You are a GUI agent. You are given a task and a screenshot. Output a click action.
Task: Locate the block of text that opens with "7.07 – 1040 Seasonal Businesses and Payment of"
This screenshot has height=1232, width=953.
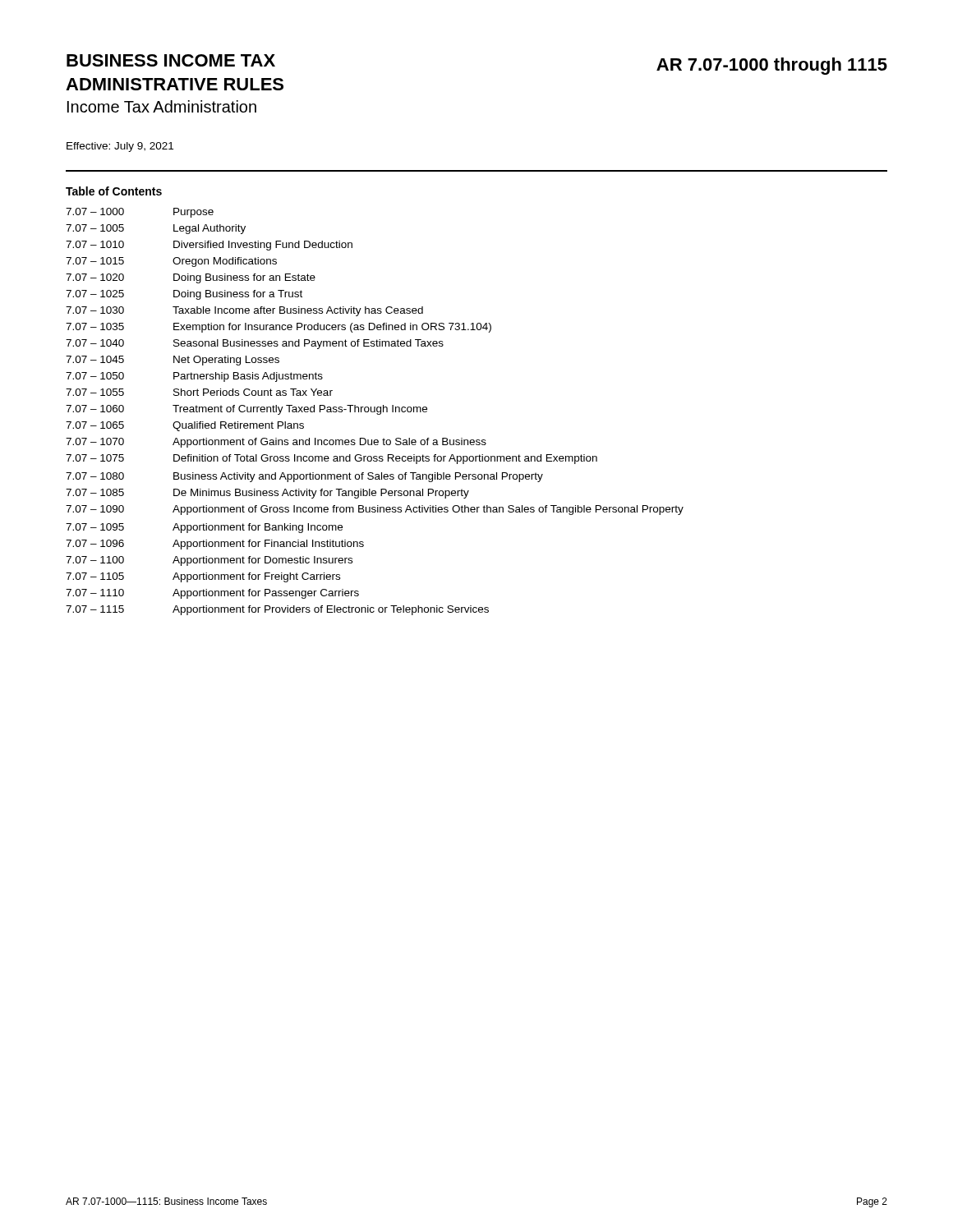[x=255, y=344]
